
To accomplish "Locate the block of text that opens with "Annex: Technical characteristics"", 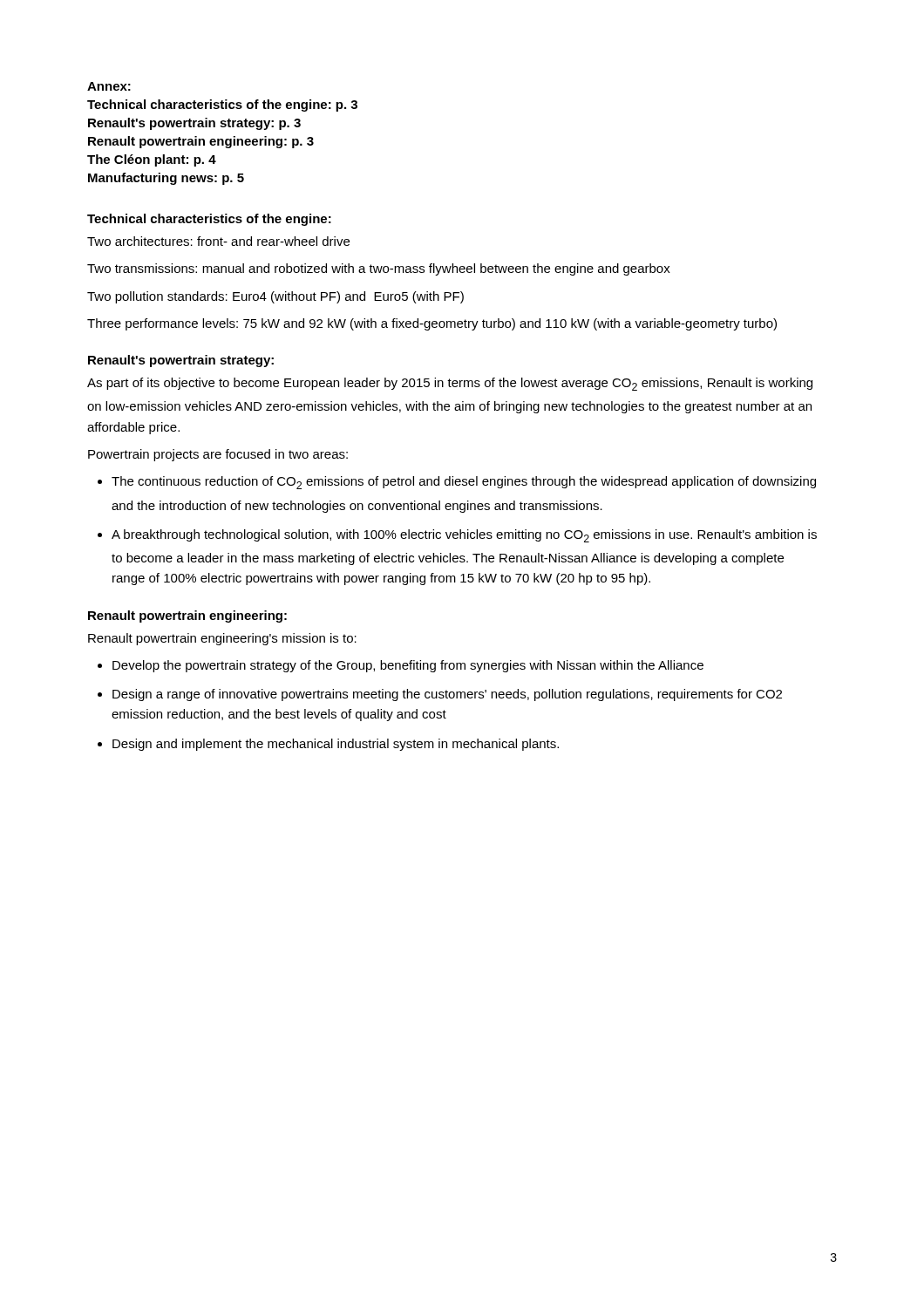I will click(x=109, y=86).
